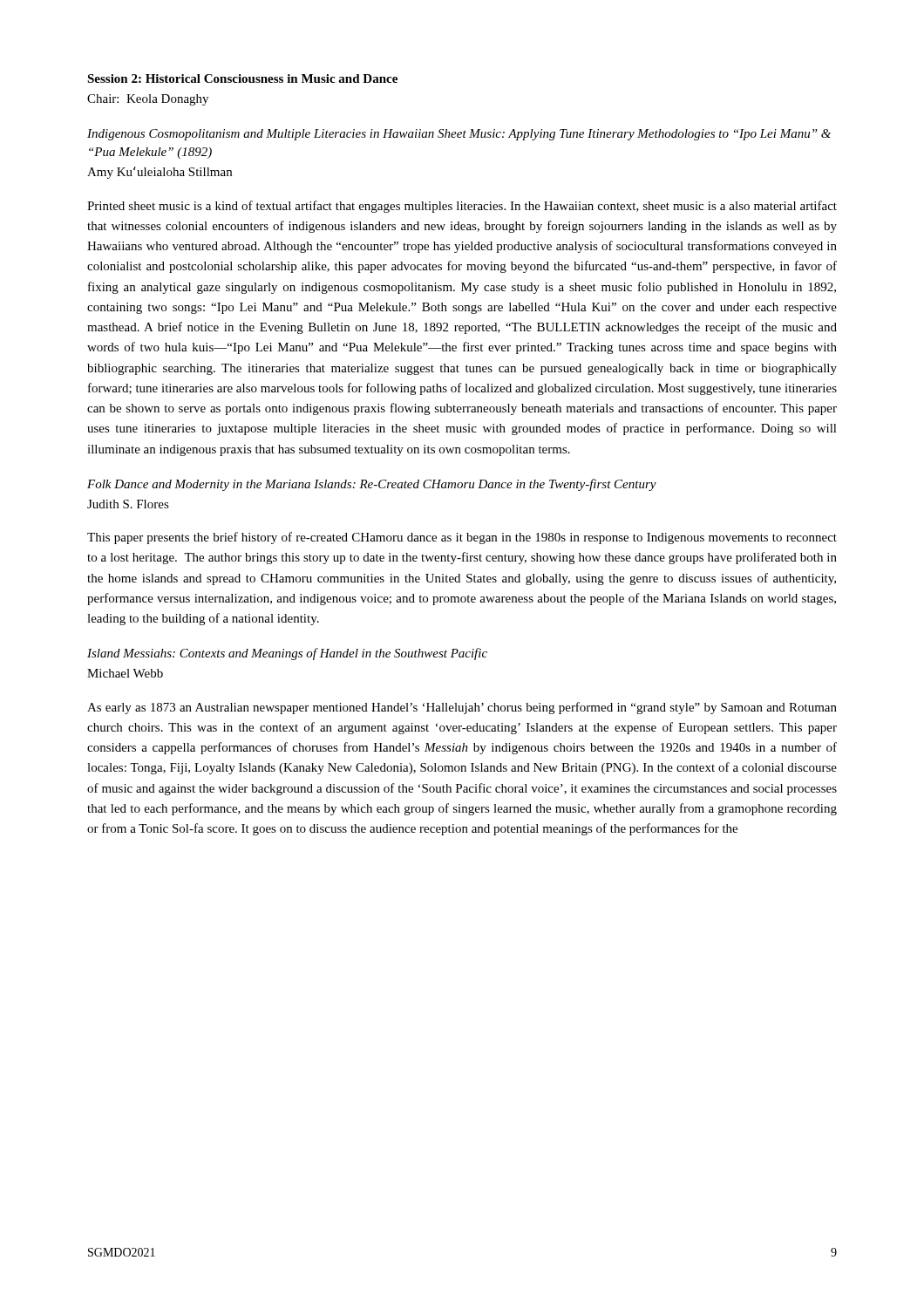Locate the region starting "This paper presents"
Image resolution: width=924 pixels, height=1308 pixels.
coord(462,578)
